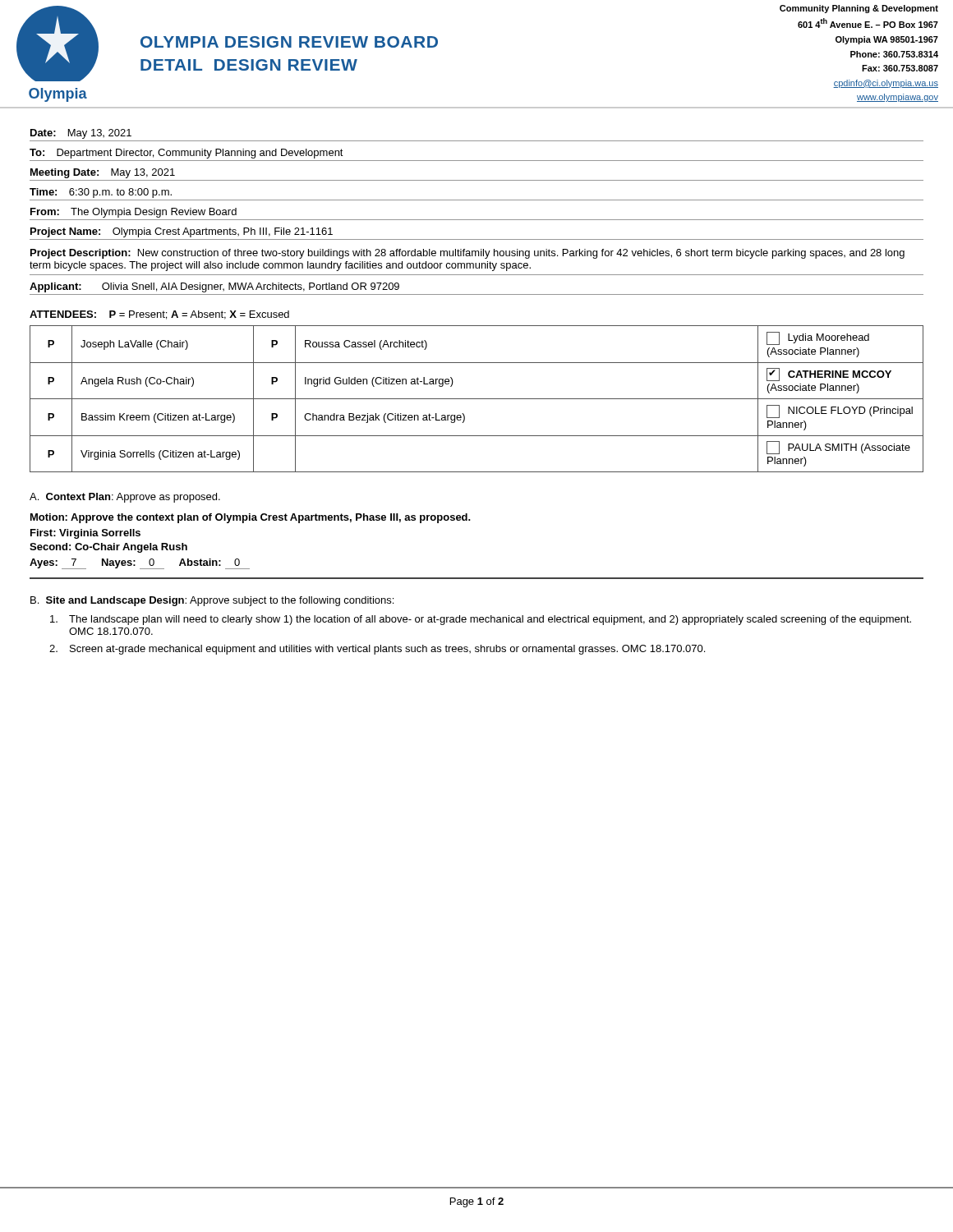Click on the passage starting "The landscape plan will"
The image size is (953, 1232).
[486, 625]
